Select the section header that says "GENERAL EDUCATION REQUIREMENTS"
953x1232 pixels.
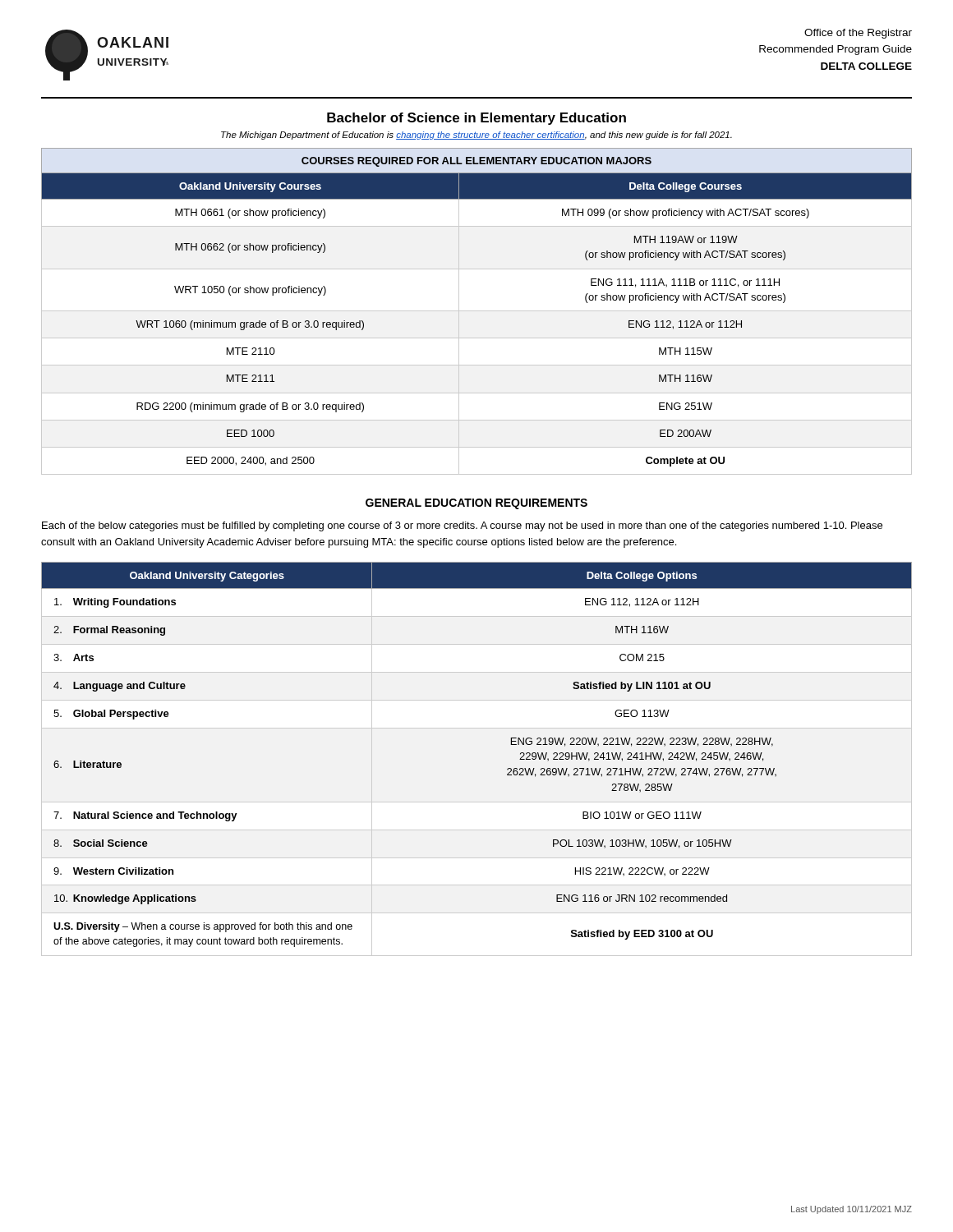(476, 503)
